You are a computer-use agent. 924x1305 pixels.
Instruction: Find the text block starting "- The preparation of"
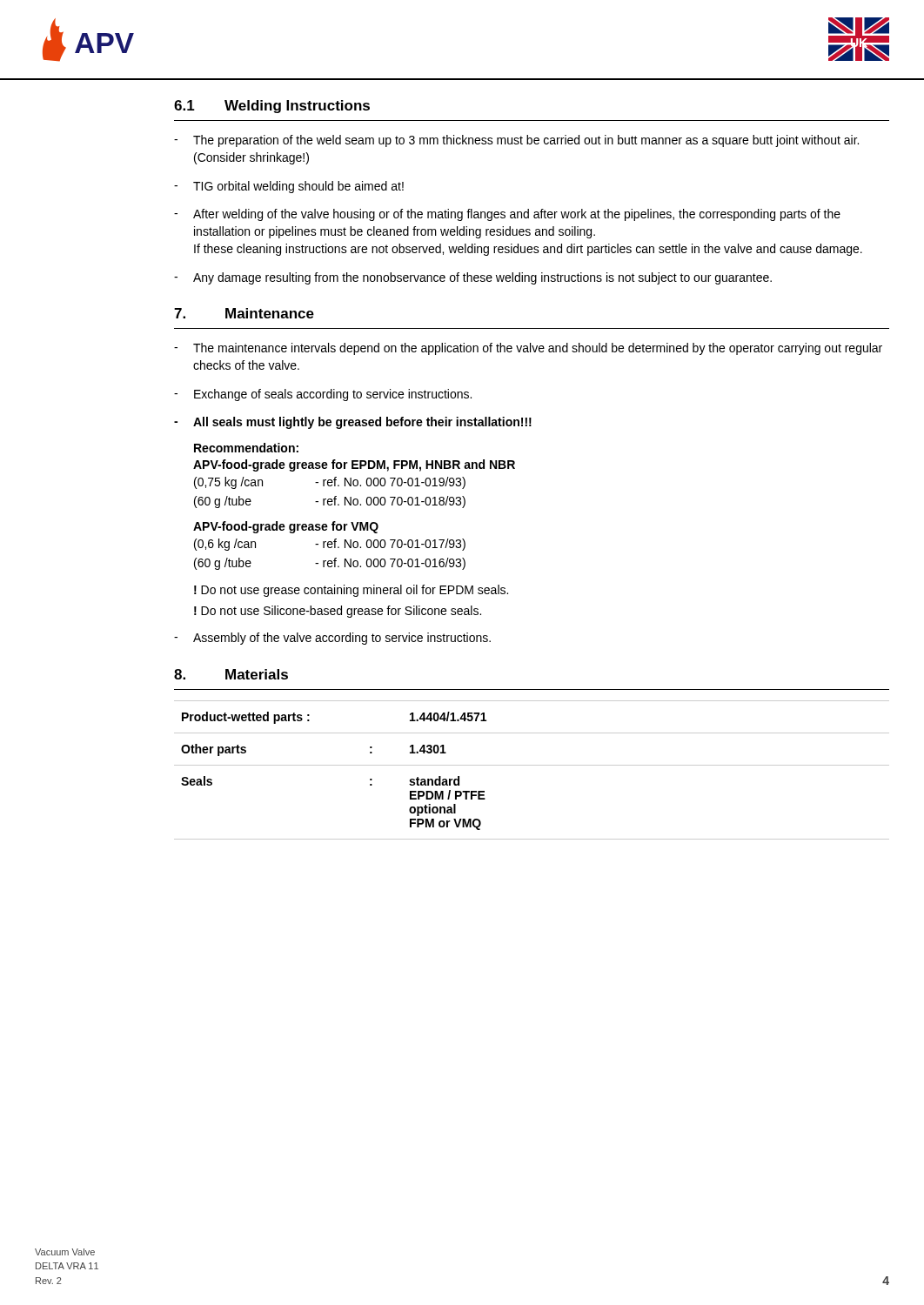click(517, 149)
